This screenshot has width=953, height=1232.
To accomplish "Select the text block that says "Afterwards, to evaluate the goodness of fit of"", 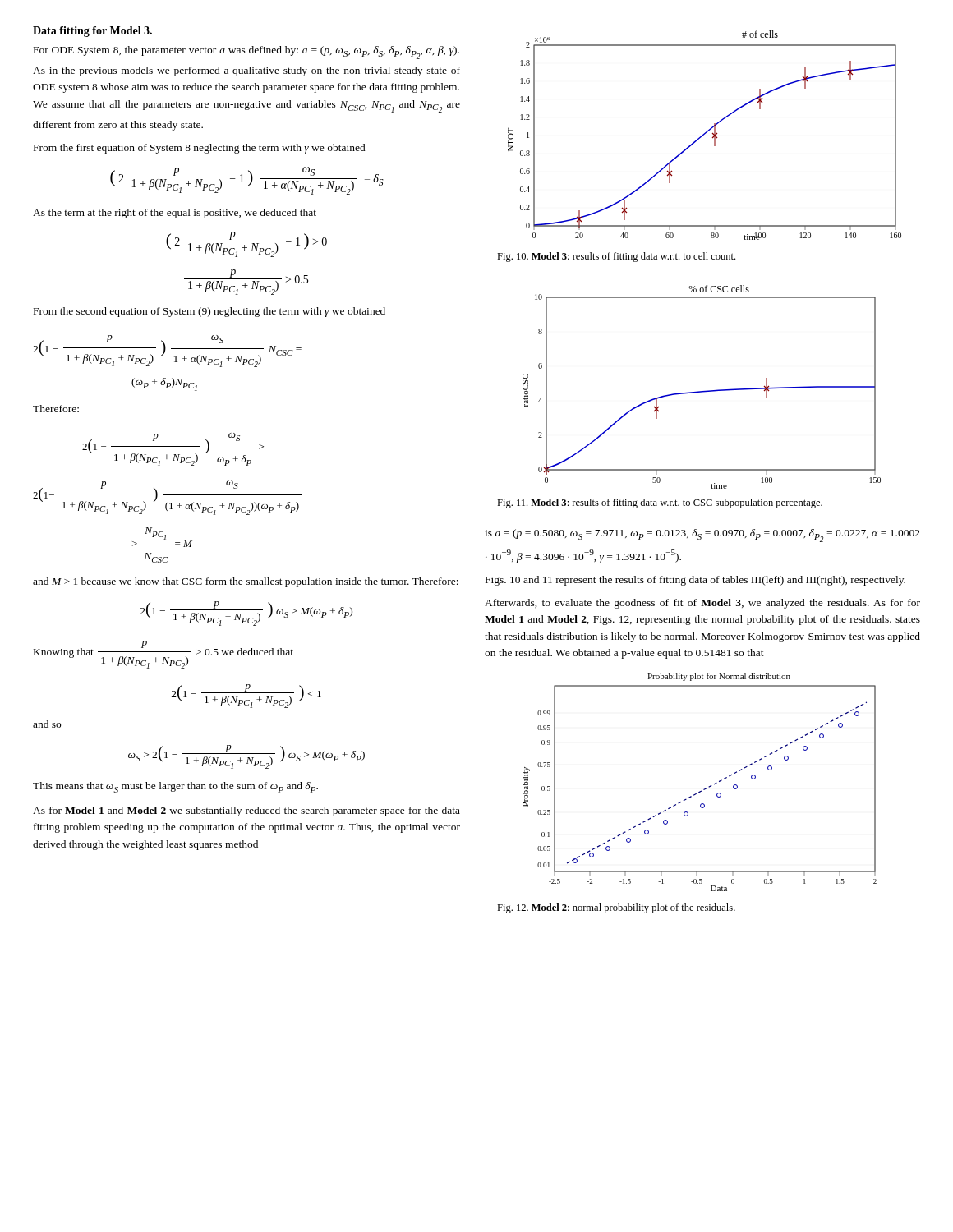I will tap(702, 627).
